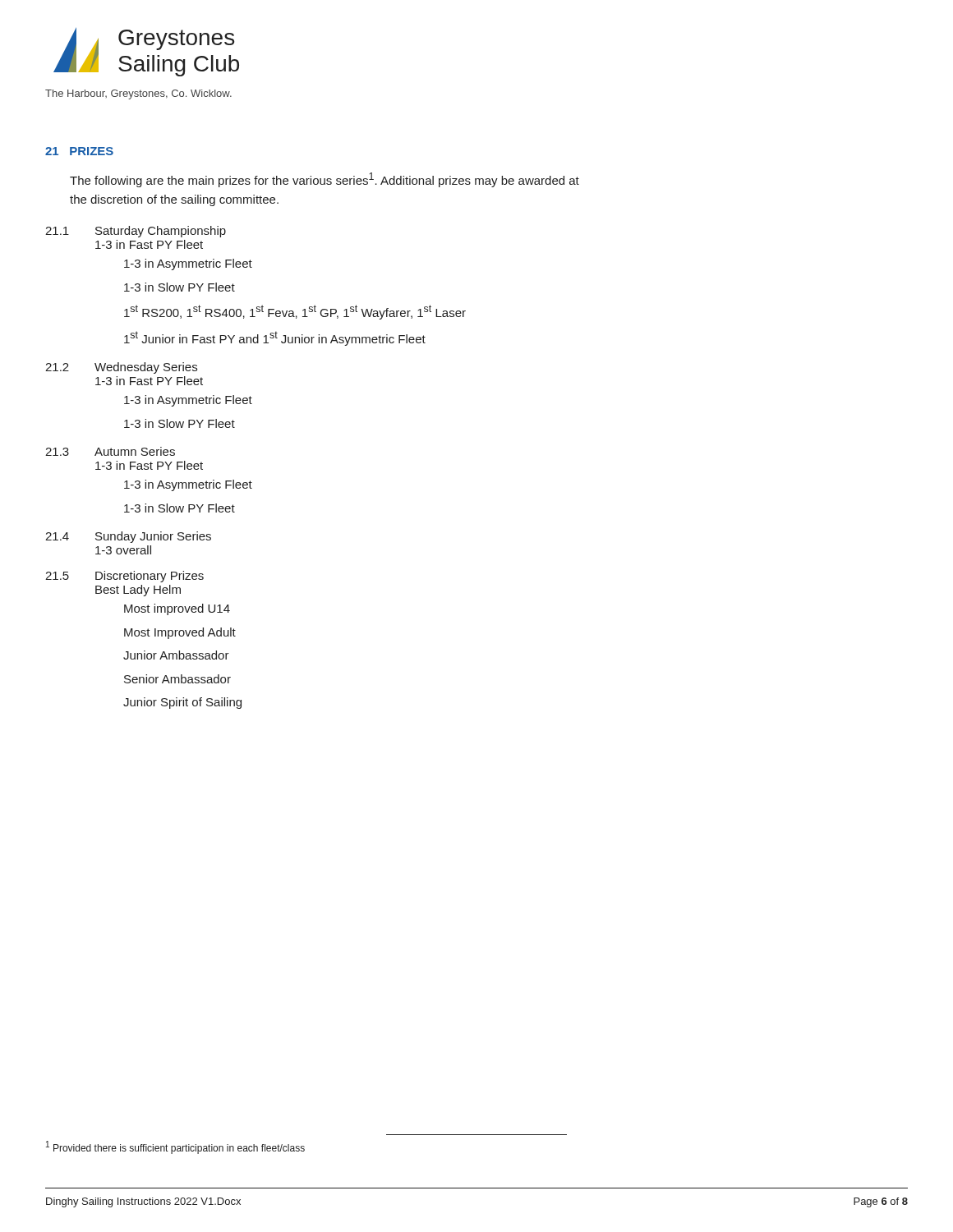Select the logo
This screenshot has width=953, height=1232.
tap(476, 51)
